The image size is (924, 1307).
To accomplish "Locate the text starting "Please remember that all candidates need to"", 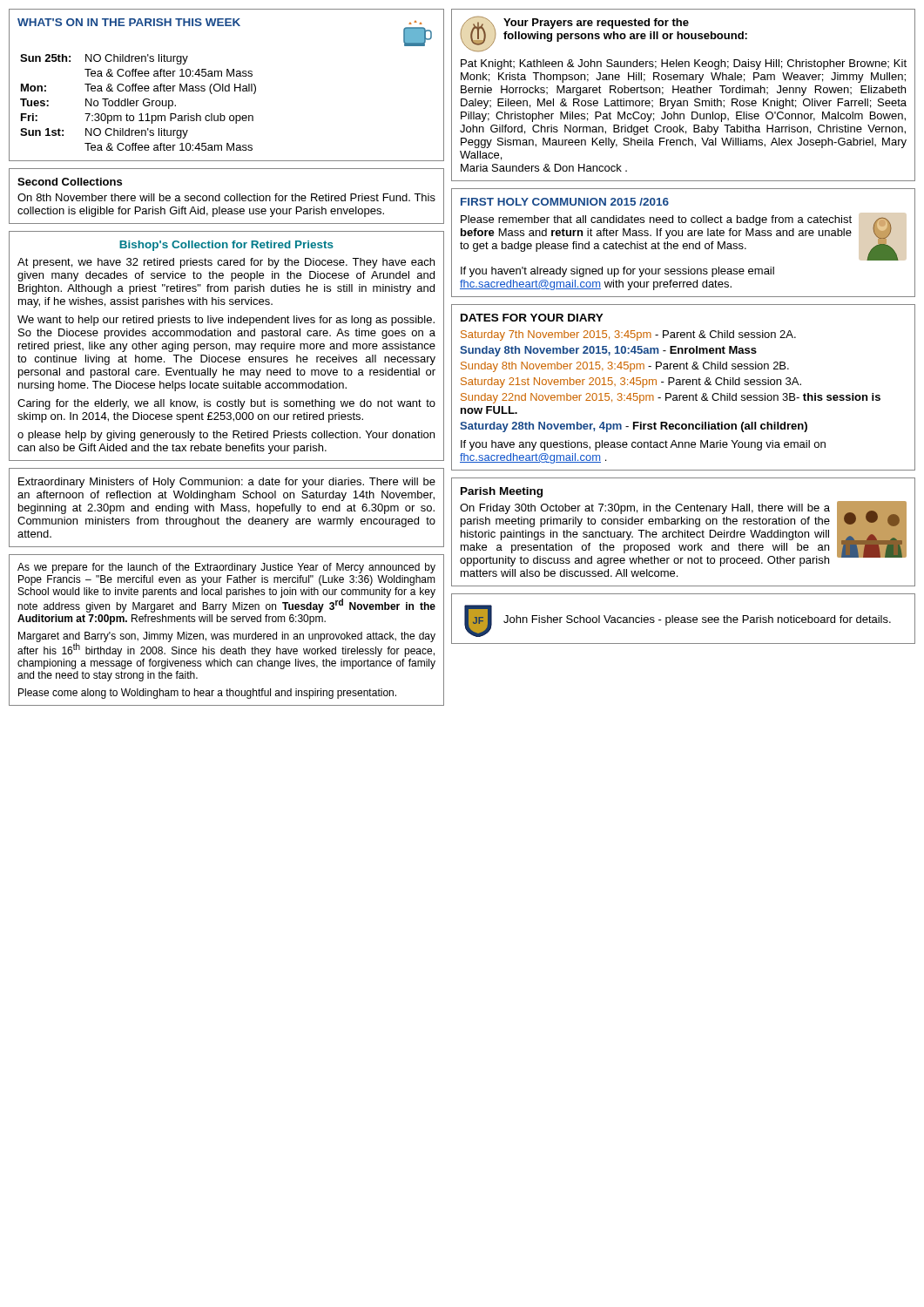I will (x=656, y=232).
